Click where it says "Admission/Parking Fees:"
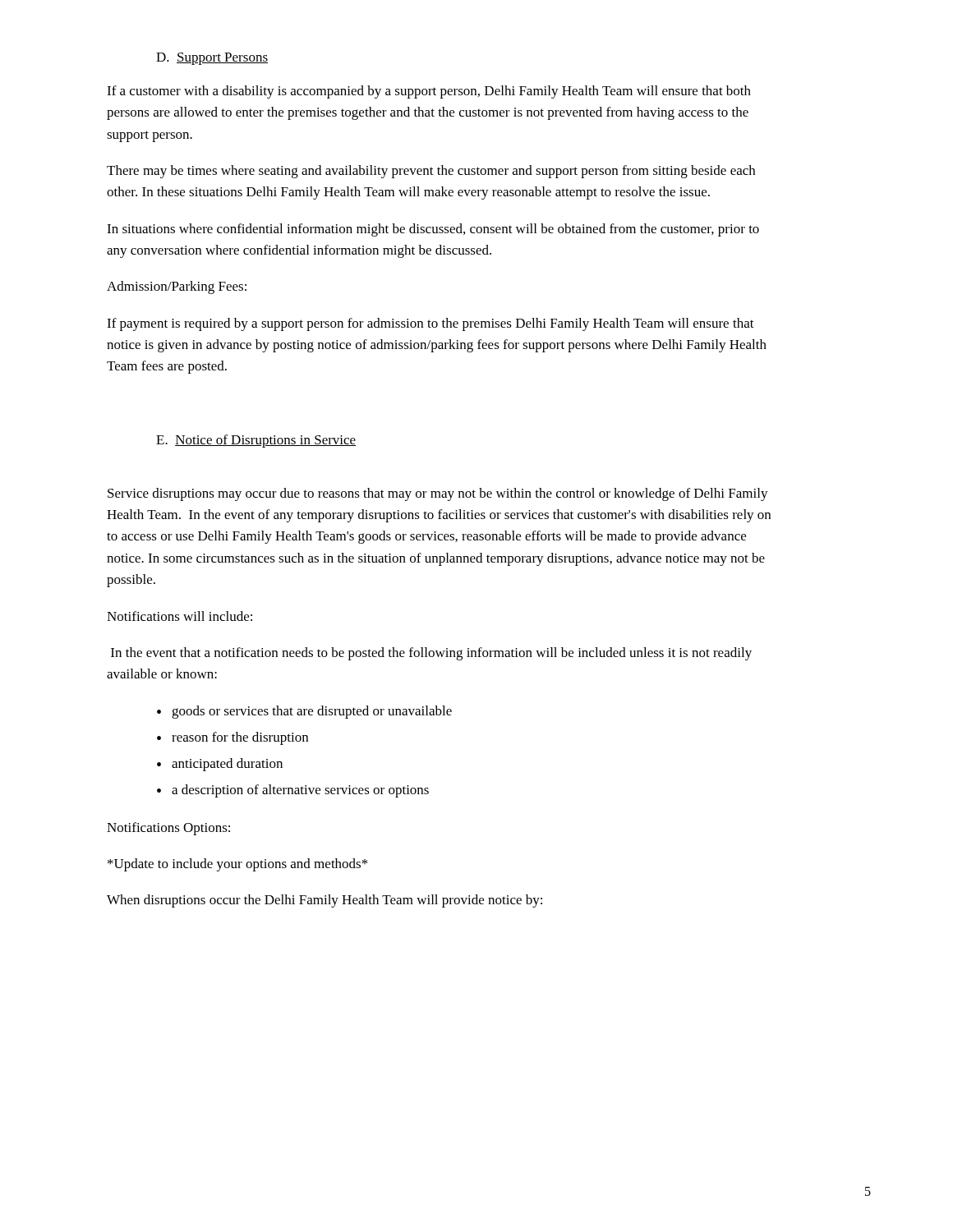Viewport: 953px width, 1232px height. [x=177, y=287]
